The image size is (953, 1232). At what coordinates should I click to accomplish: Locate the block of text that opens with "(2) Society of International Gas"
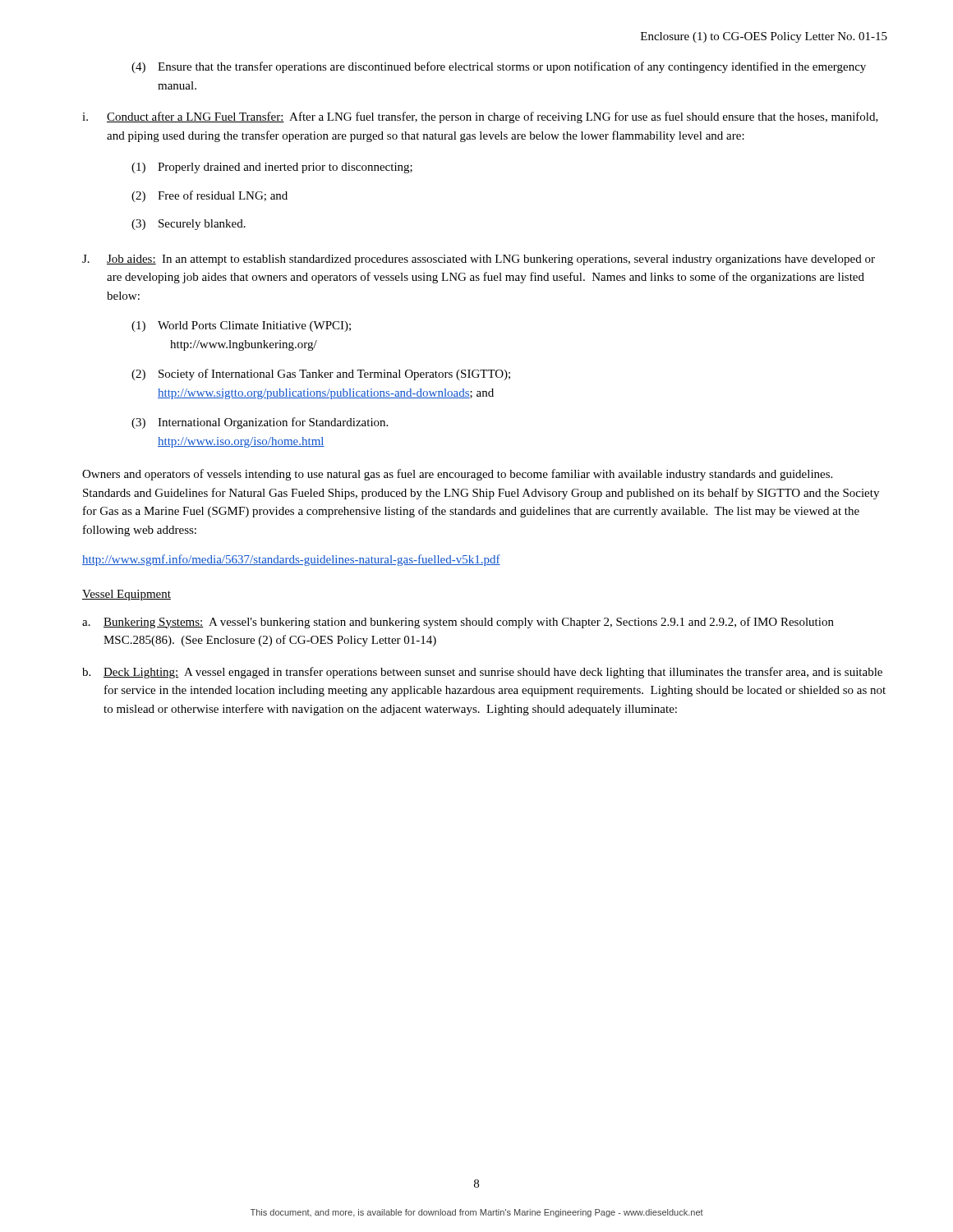point(509,383)
